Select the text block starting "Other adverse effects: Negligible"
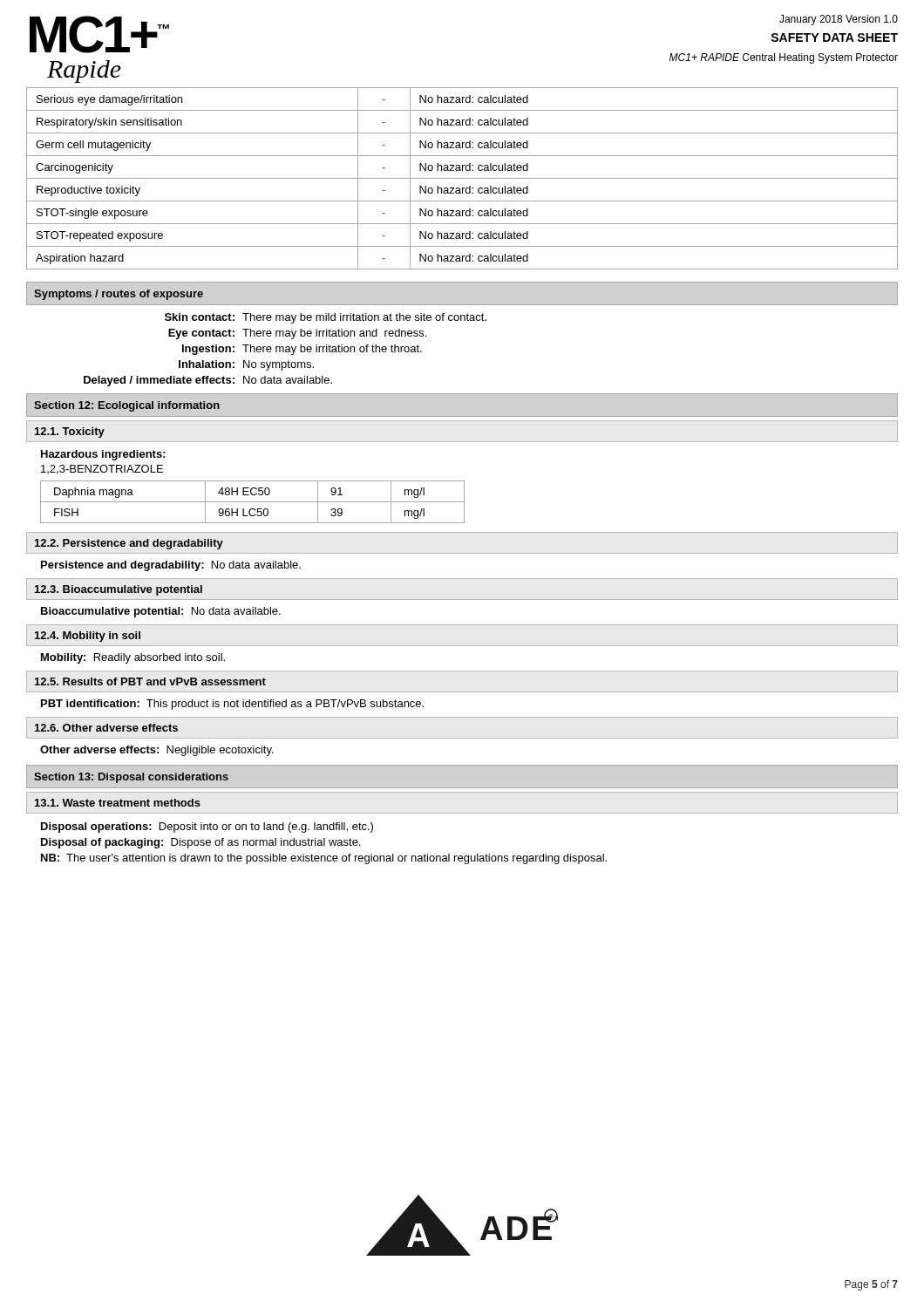The width and height of the screenshot is (924, 1308). (x=157, y=749)
